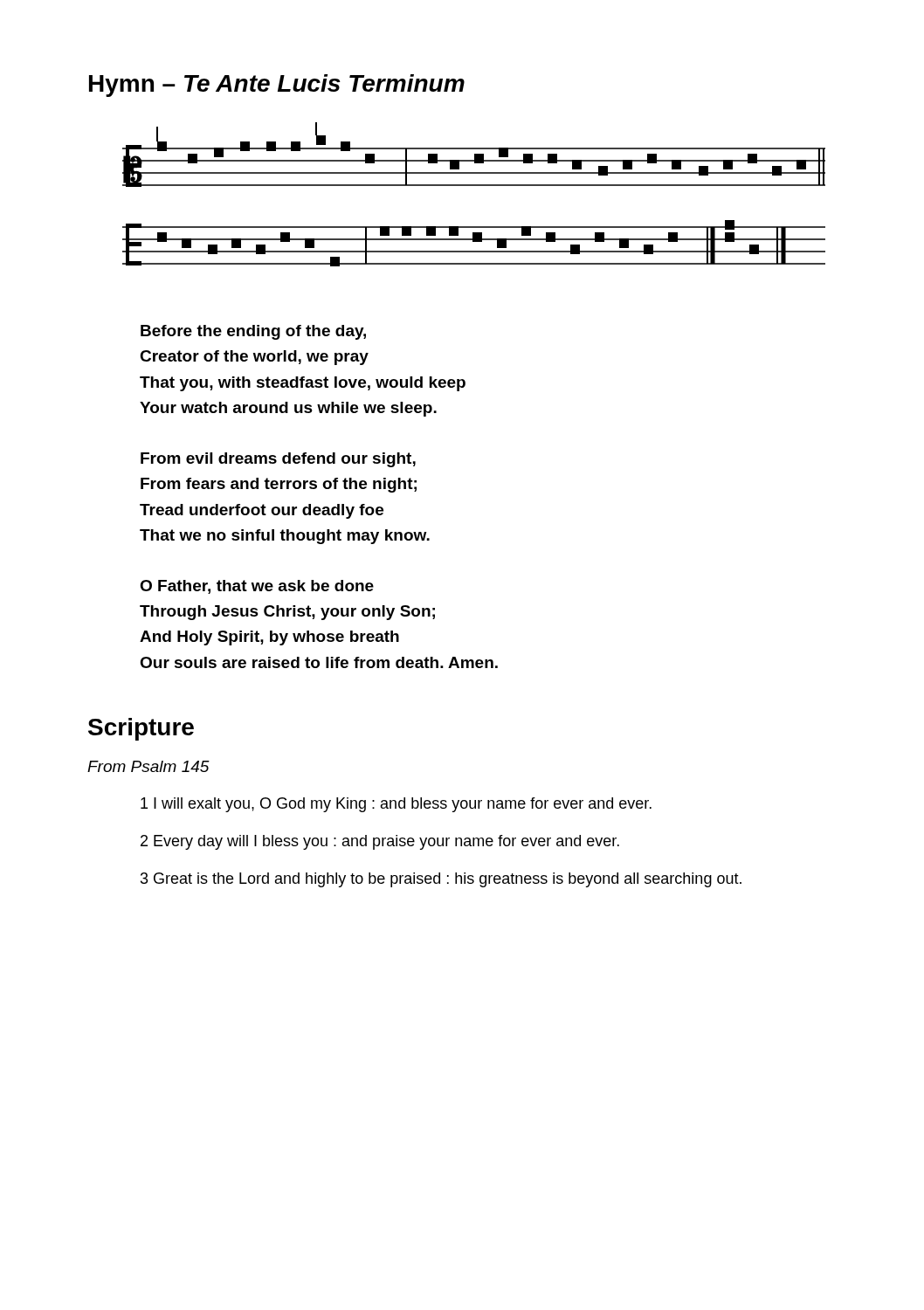Screen dimensions: 1310x924
Task: Select the element starting "Before the ending of the day, Creator"
Action: click(253, 332)
